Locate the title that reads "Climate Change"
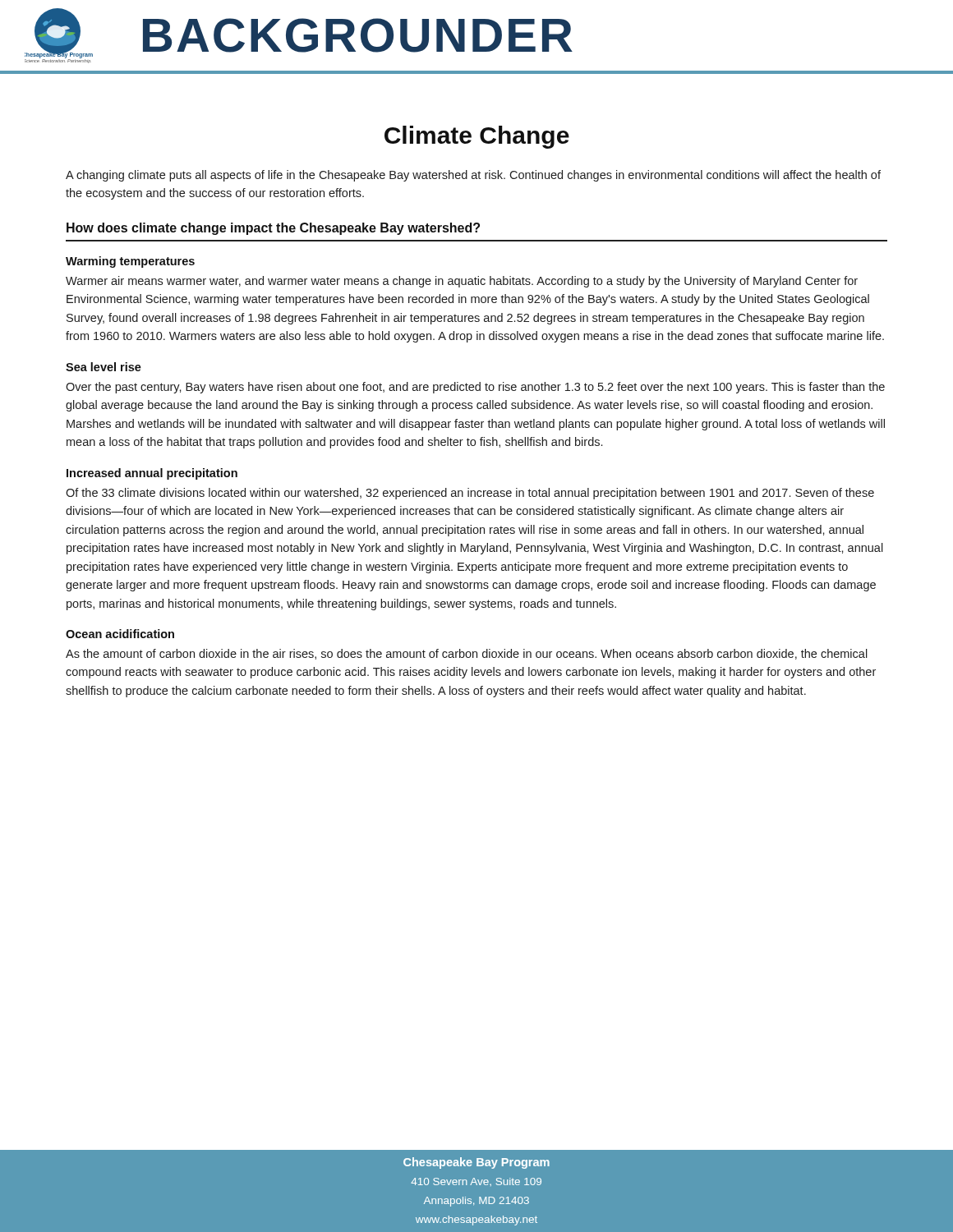 click(x=476, y=135)
